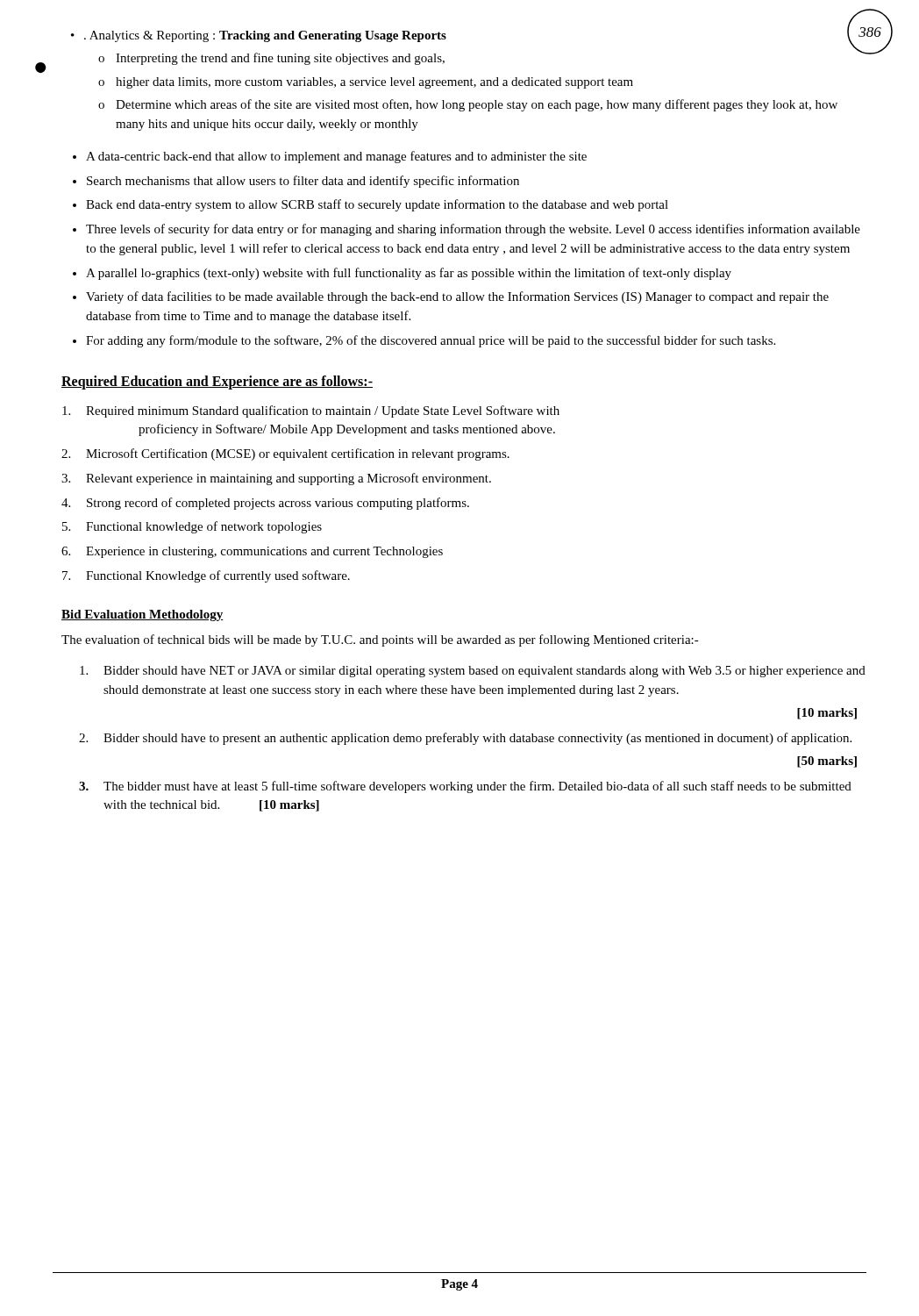Viewport: 919px width, 1316px height.
Task: Click on the block starting "5. Functional knowledge of network topologies"
Action: (x=192, y=527)
